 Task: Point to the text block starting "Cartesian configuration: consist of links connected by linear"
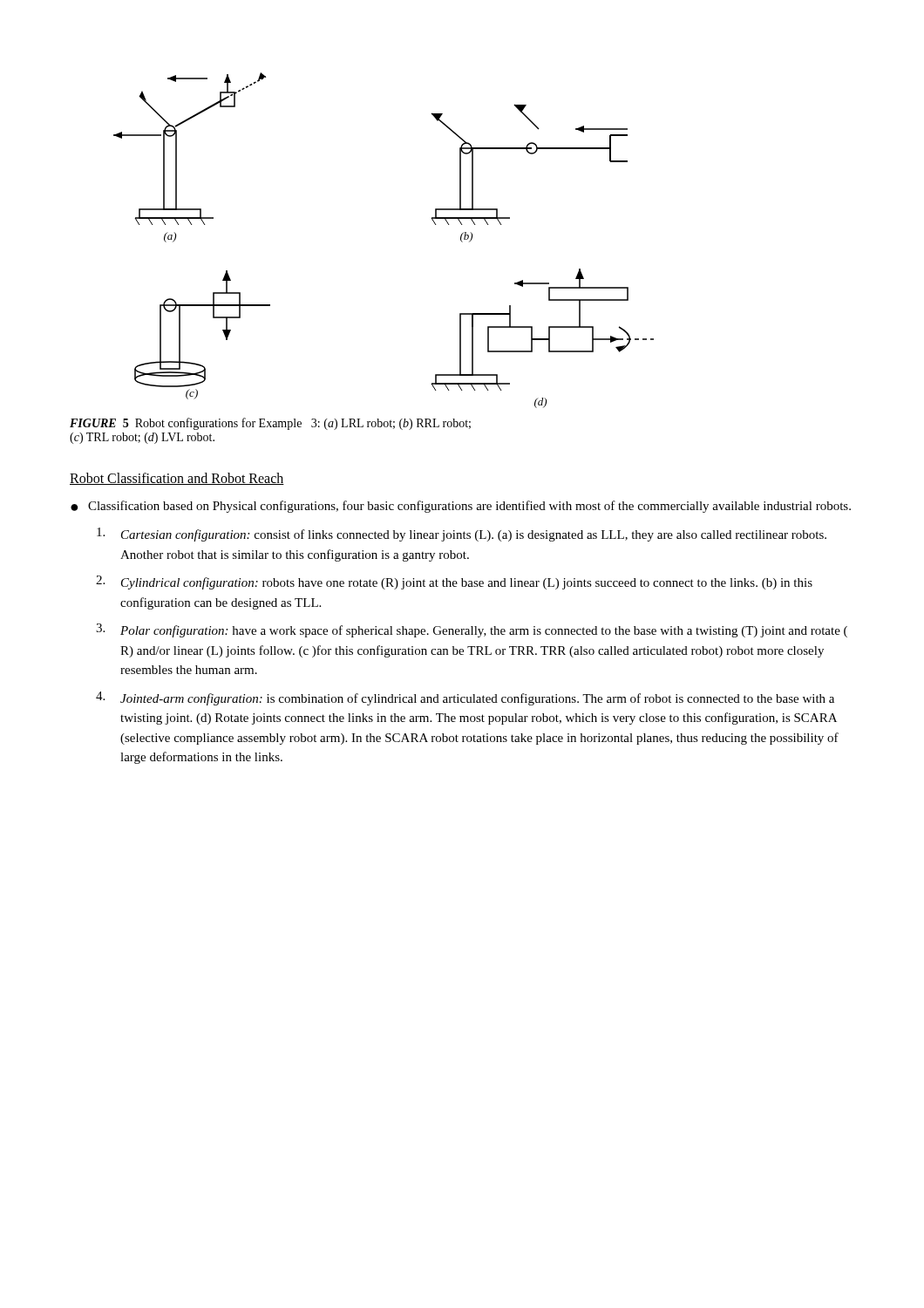(475, 545)
